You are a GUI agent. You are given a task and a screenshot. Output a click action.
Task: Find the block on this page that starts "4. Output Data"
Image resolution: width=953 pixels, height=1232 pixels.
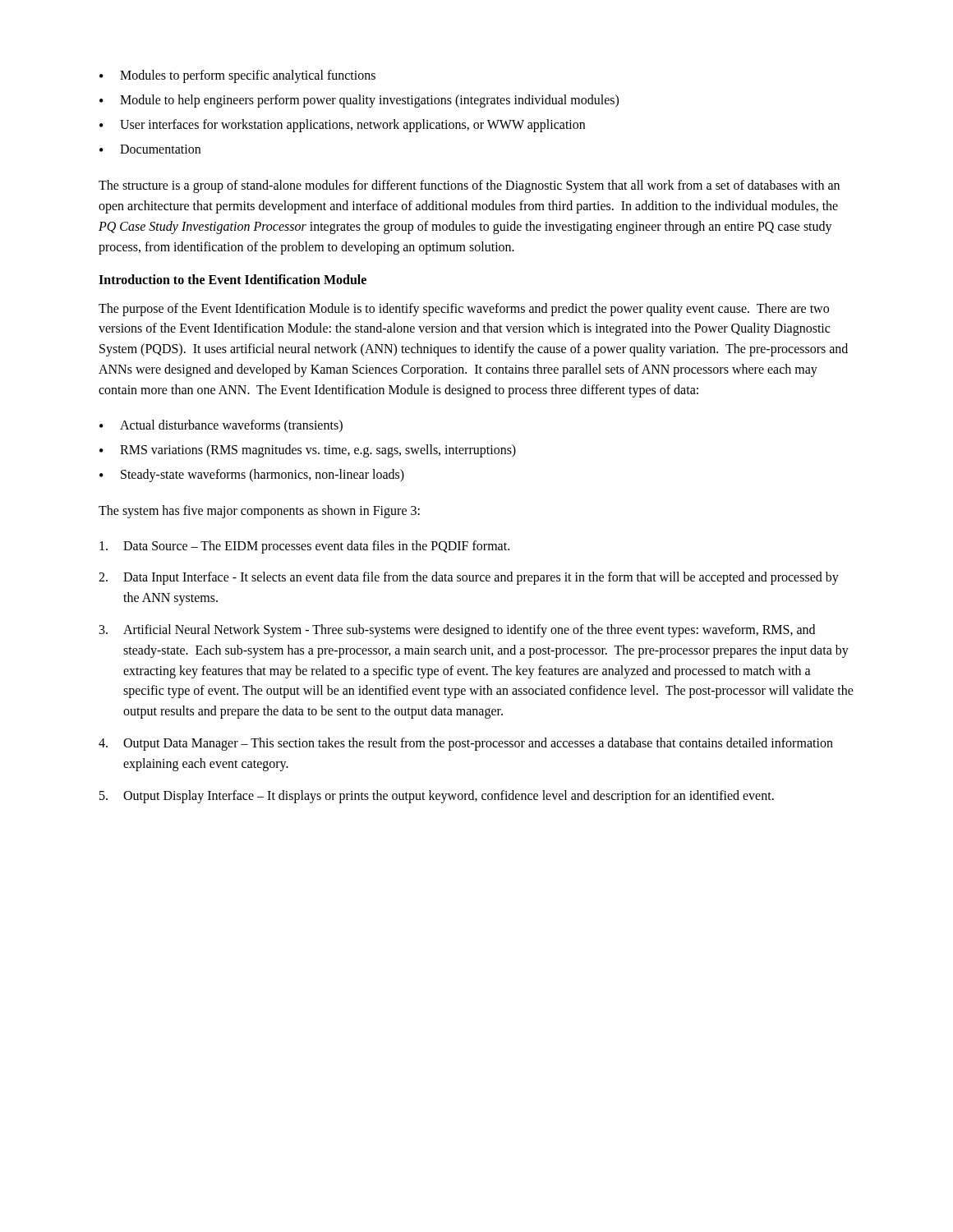click(476, 754)
